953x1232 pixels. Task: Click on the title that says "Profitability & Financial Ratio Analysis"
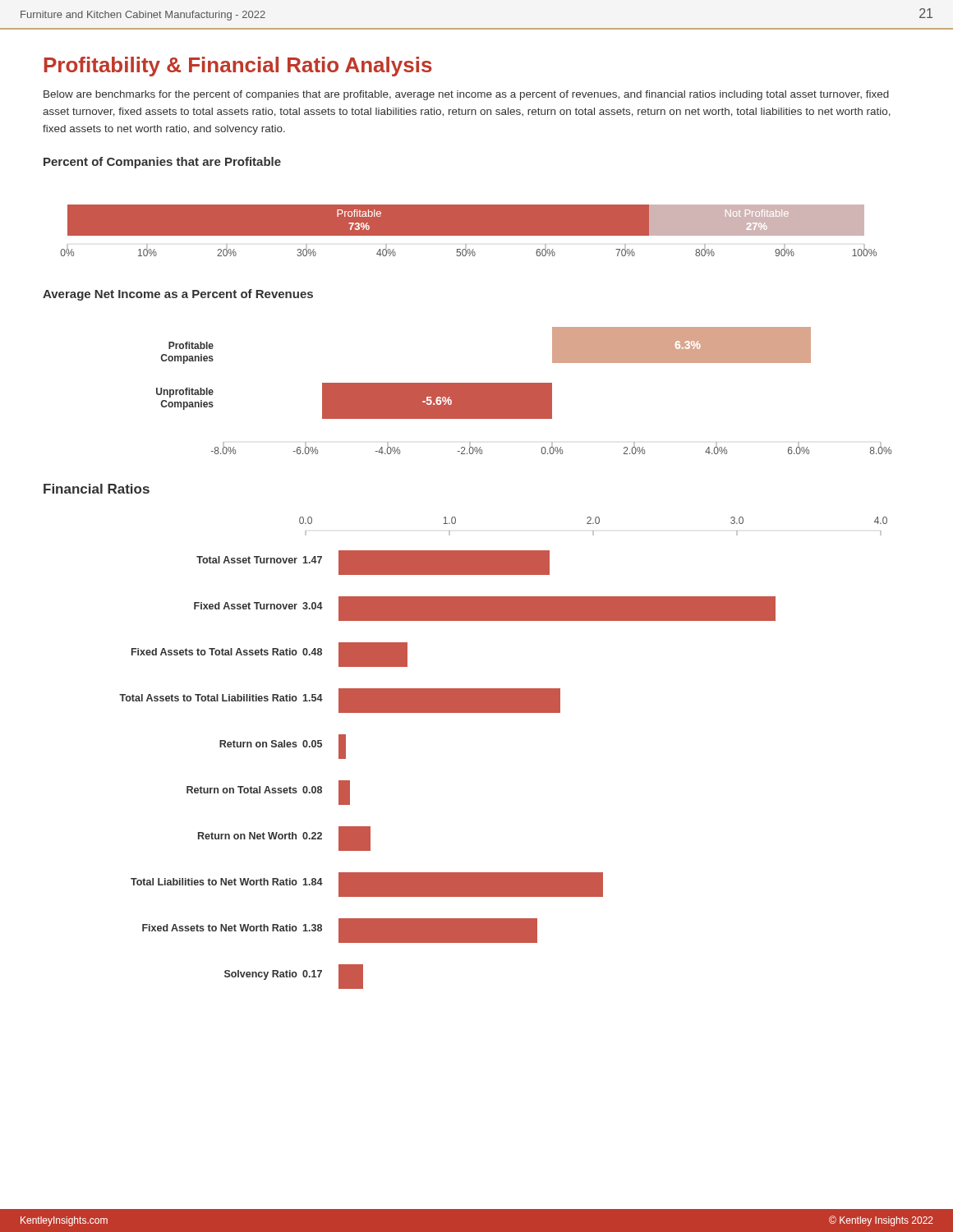coord(238,65)
